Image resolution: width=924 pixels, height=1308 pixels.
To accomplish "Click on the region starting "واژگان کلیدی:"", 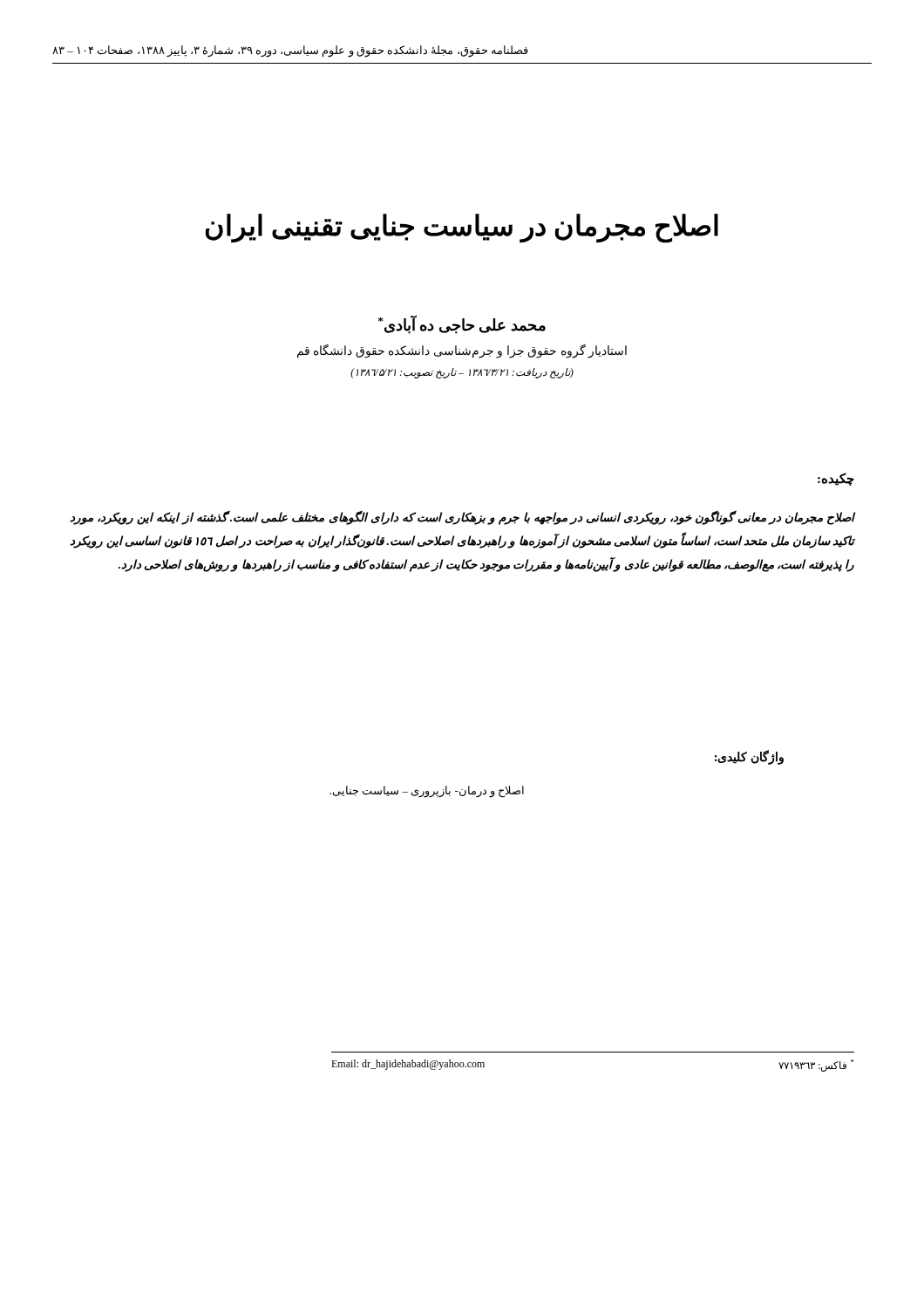I will (x=749, y=757).
